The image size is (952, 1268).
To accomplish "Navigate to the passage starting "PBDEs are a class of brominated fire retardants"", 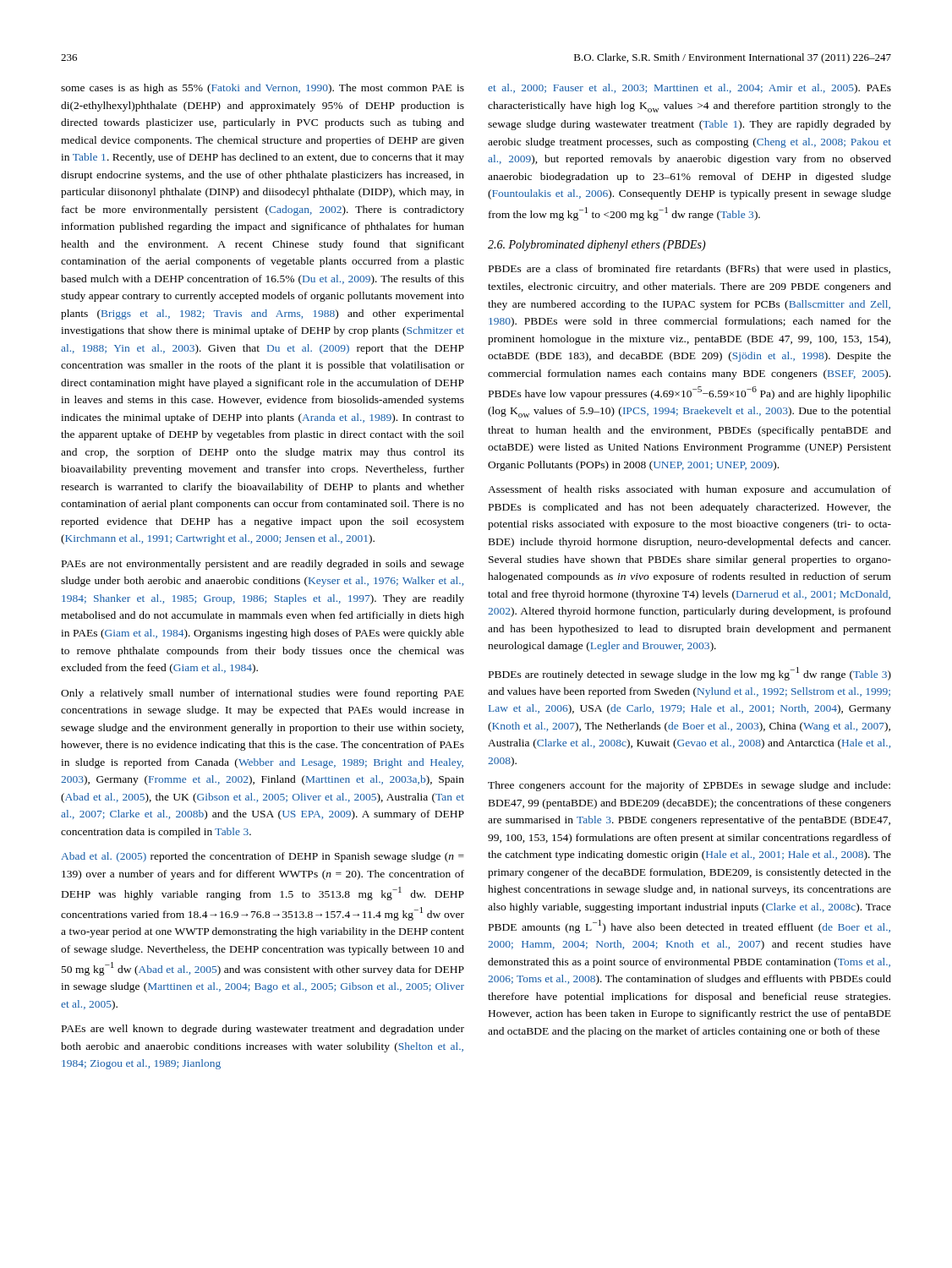I will point(689,367).
